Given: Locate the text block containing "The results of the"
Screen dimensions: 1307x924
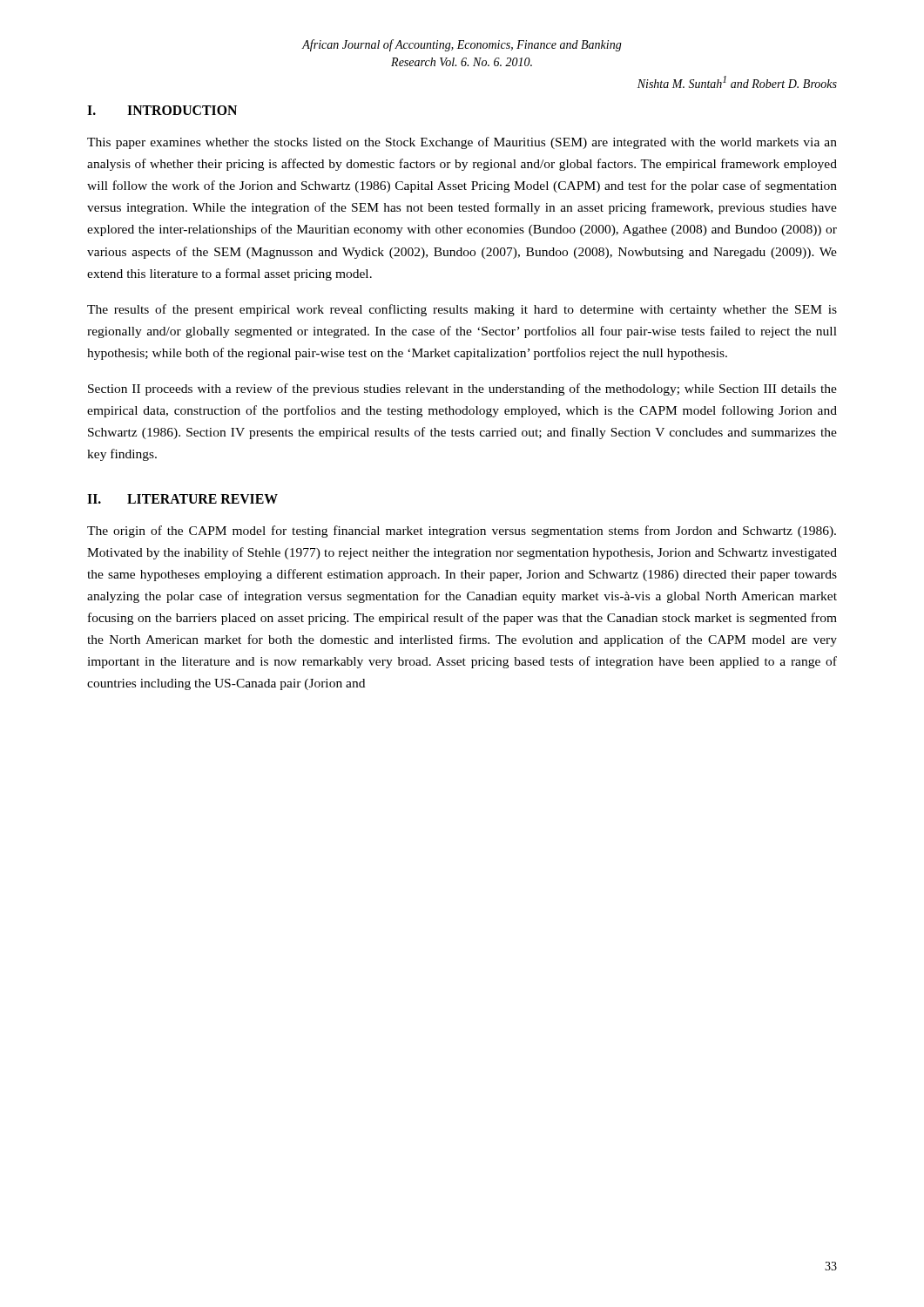Looking at the screenshot, I should point(462,331).
